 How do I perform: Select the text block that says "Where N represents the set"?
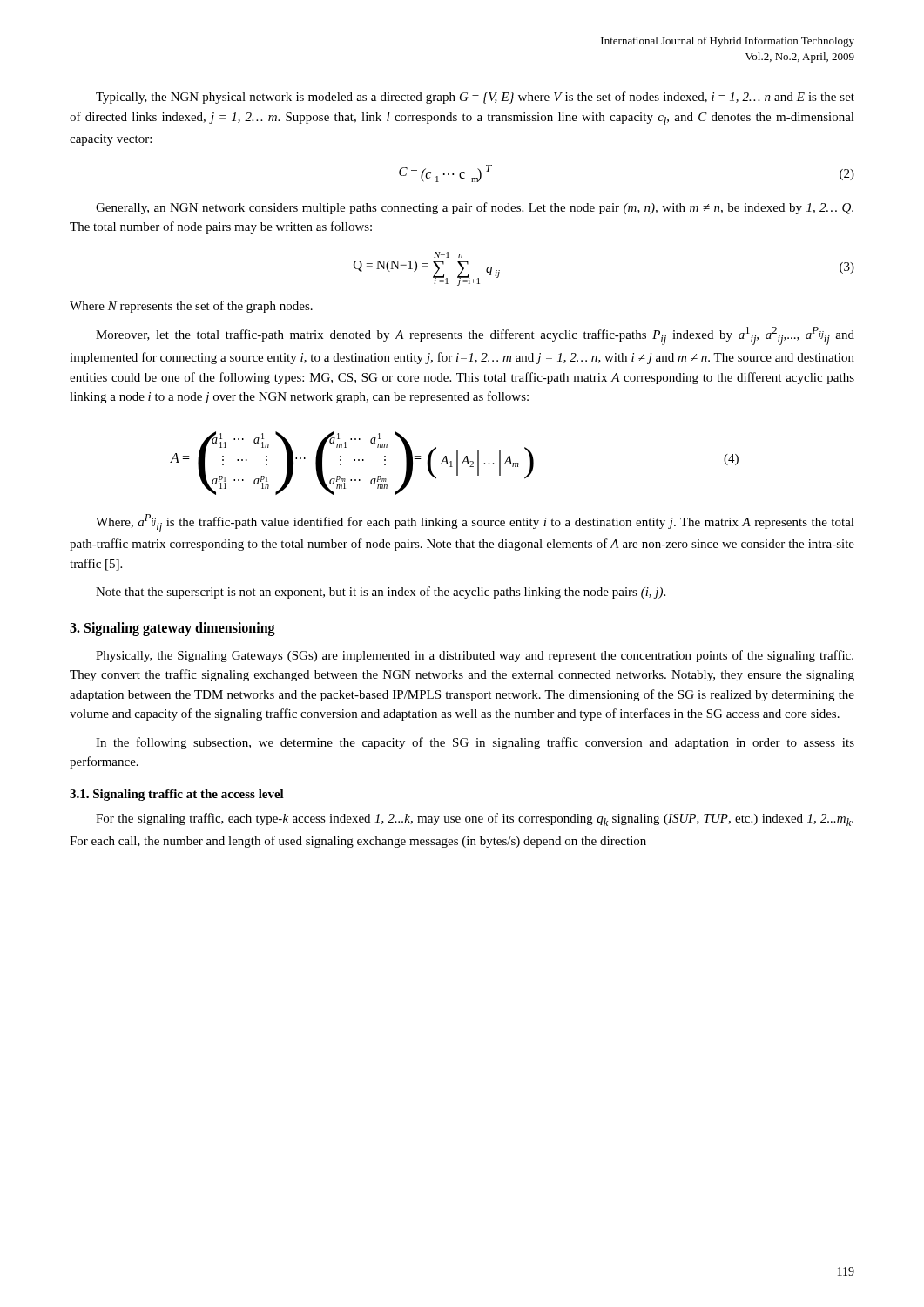pyautogui.click(x=191, y=307)
